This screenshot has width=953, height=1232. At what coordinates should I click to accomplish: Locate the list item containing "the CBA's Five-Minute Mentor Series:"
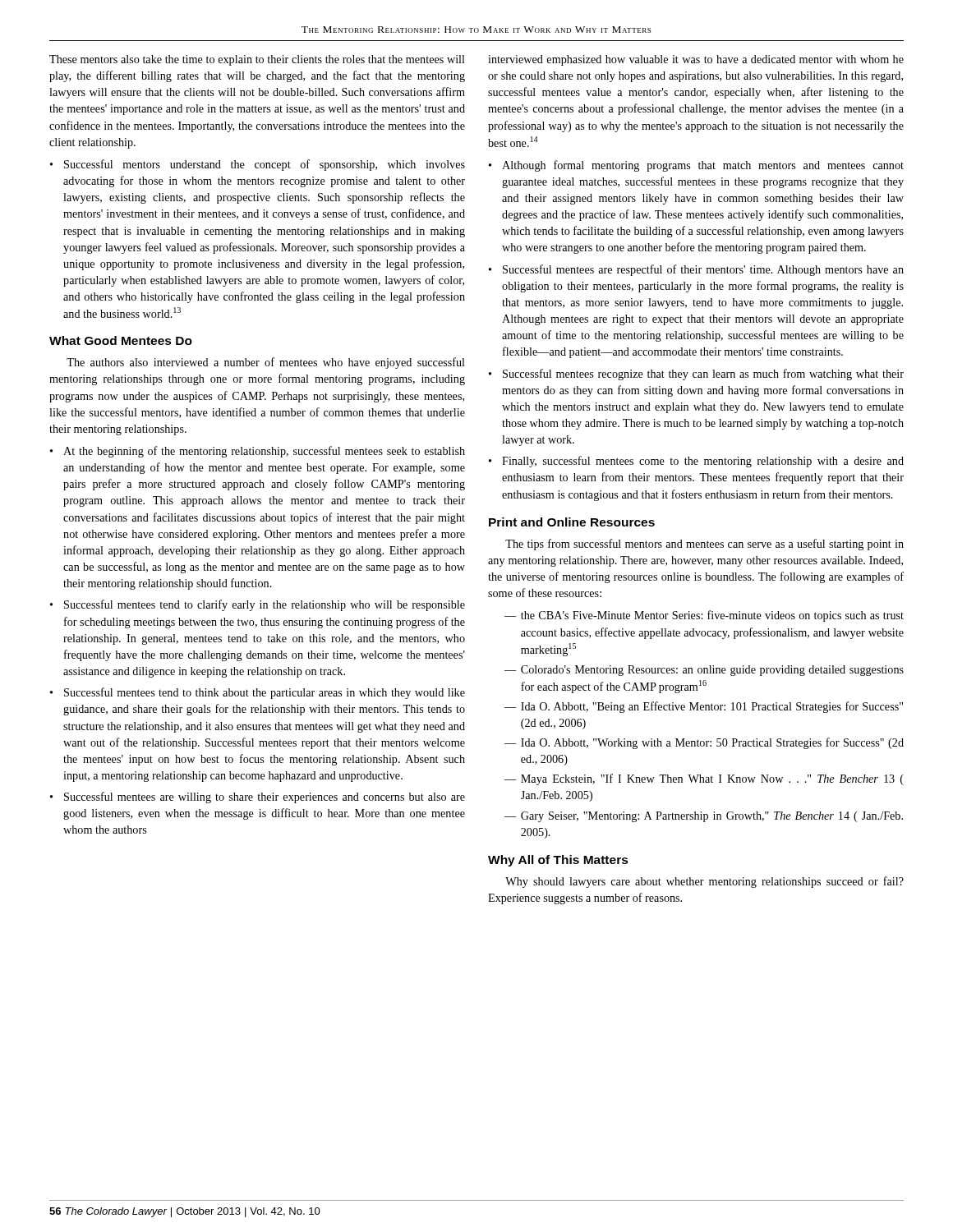tap(704, 632)
